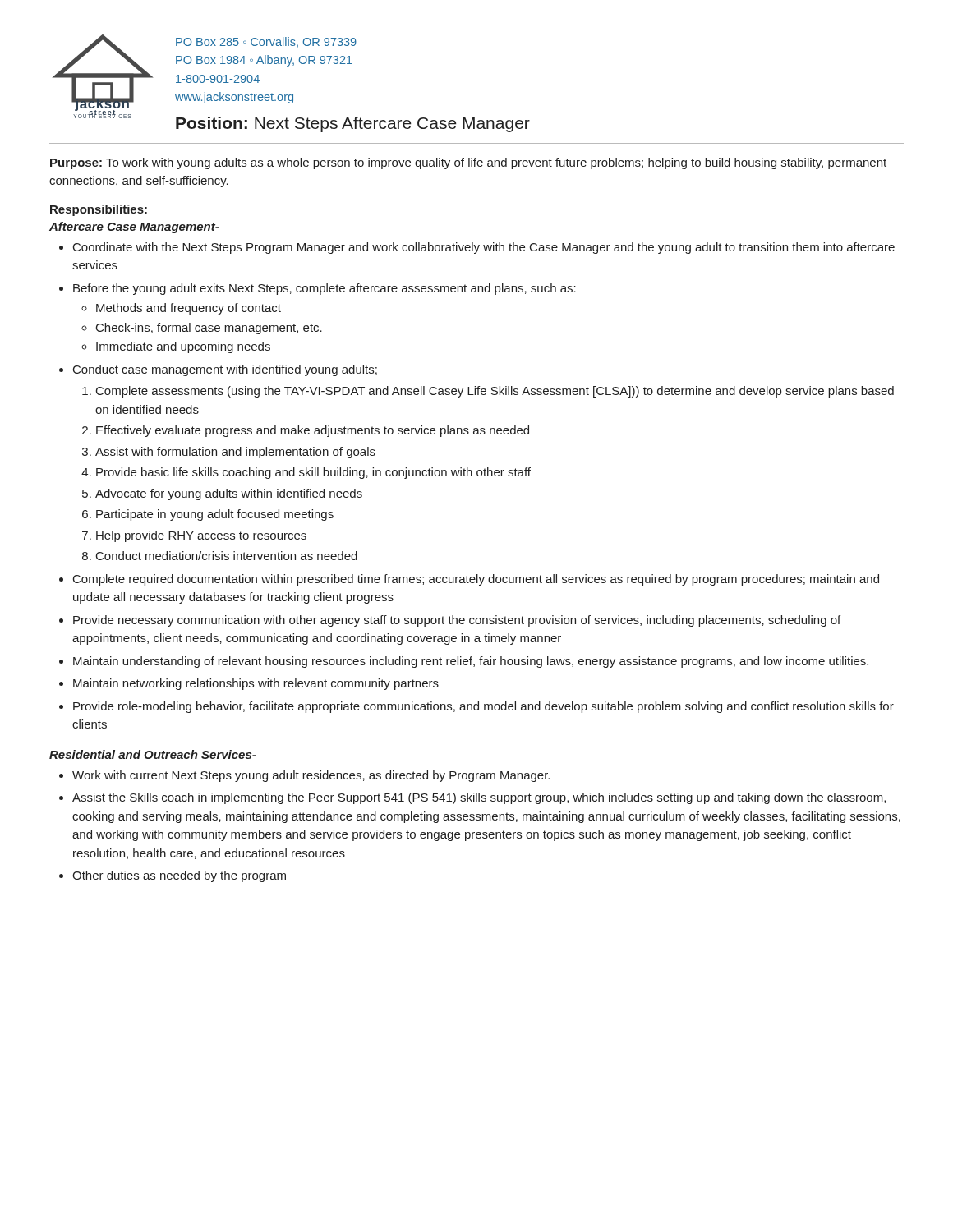Locate the text block that reads "PO Box 285 ◦ Corvallis, OR 97339"
Viewport: 953px width, 1232px height.
click(x=266, y=70)
